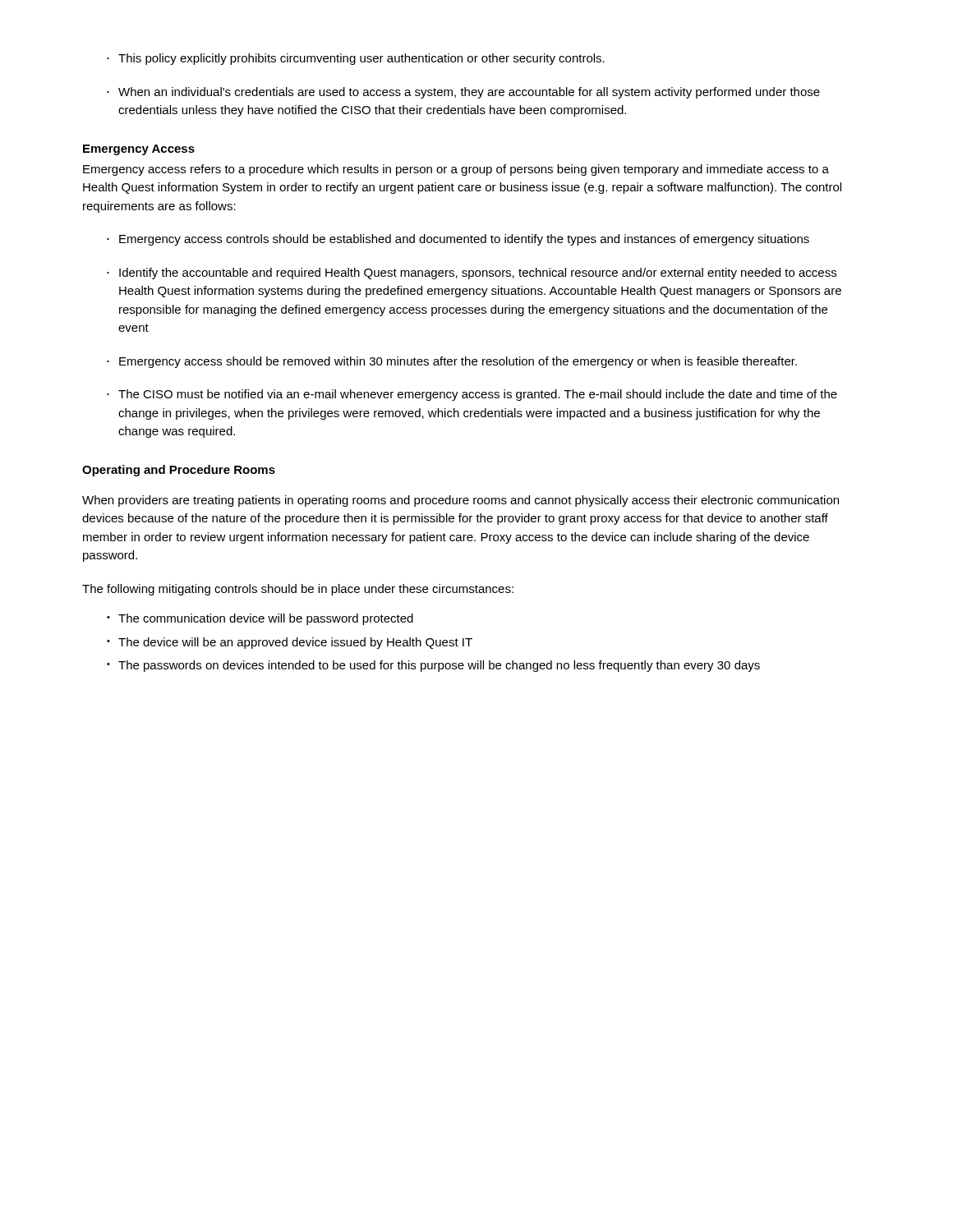Locate the block starting "The following mitigating controls should"
Viewport: 953px width, 1232px height.
[298, 588]
